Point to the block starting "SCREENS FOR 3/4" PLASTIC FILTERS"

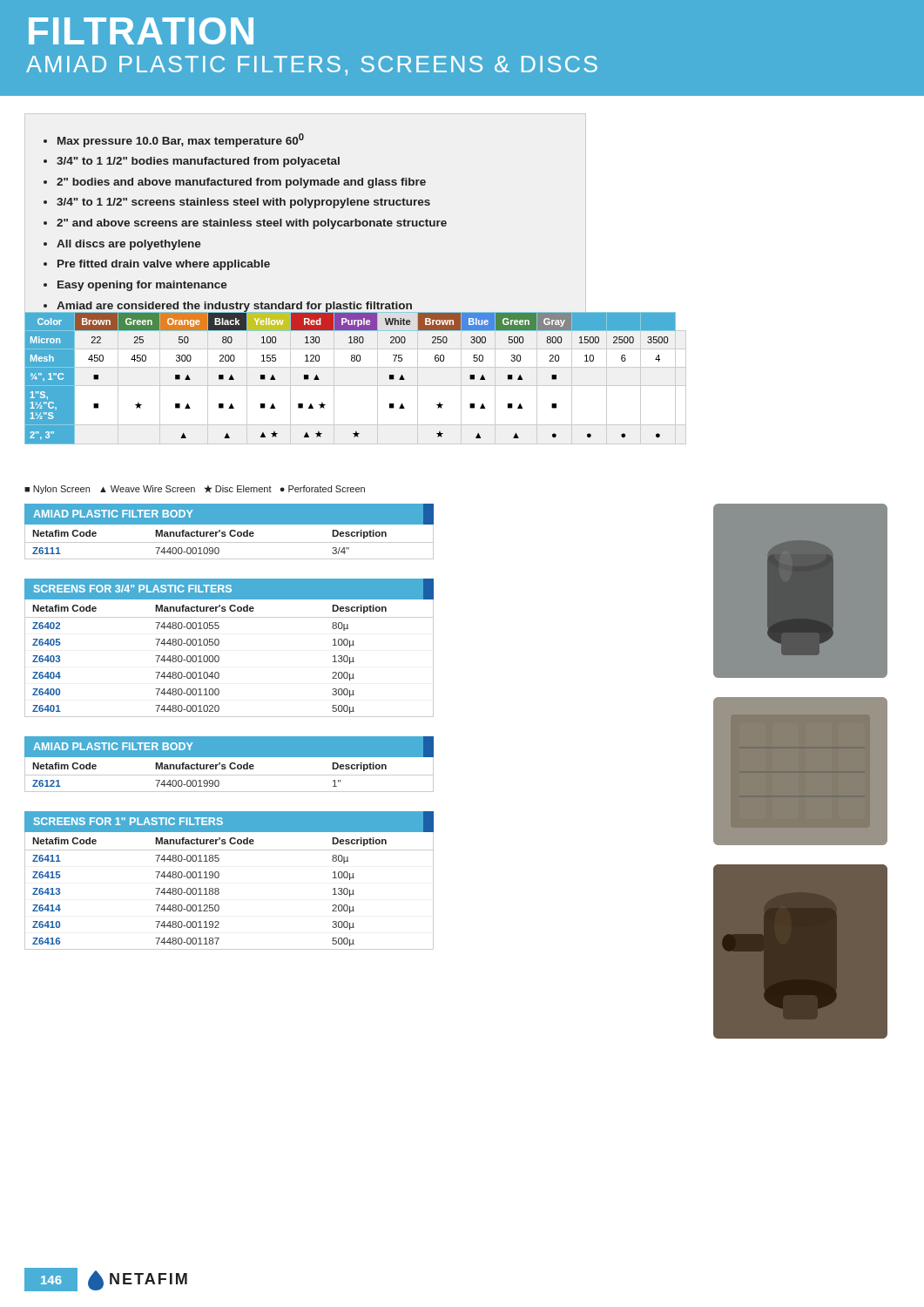tap(229, 589)
